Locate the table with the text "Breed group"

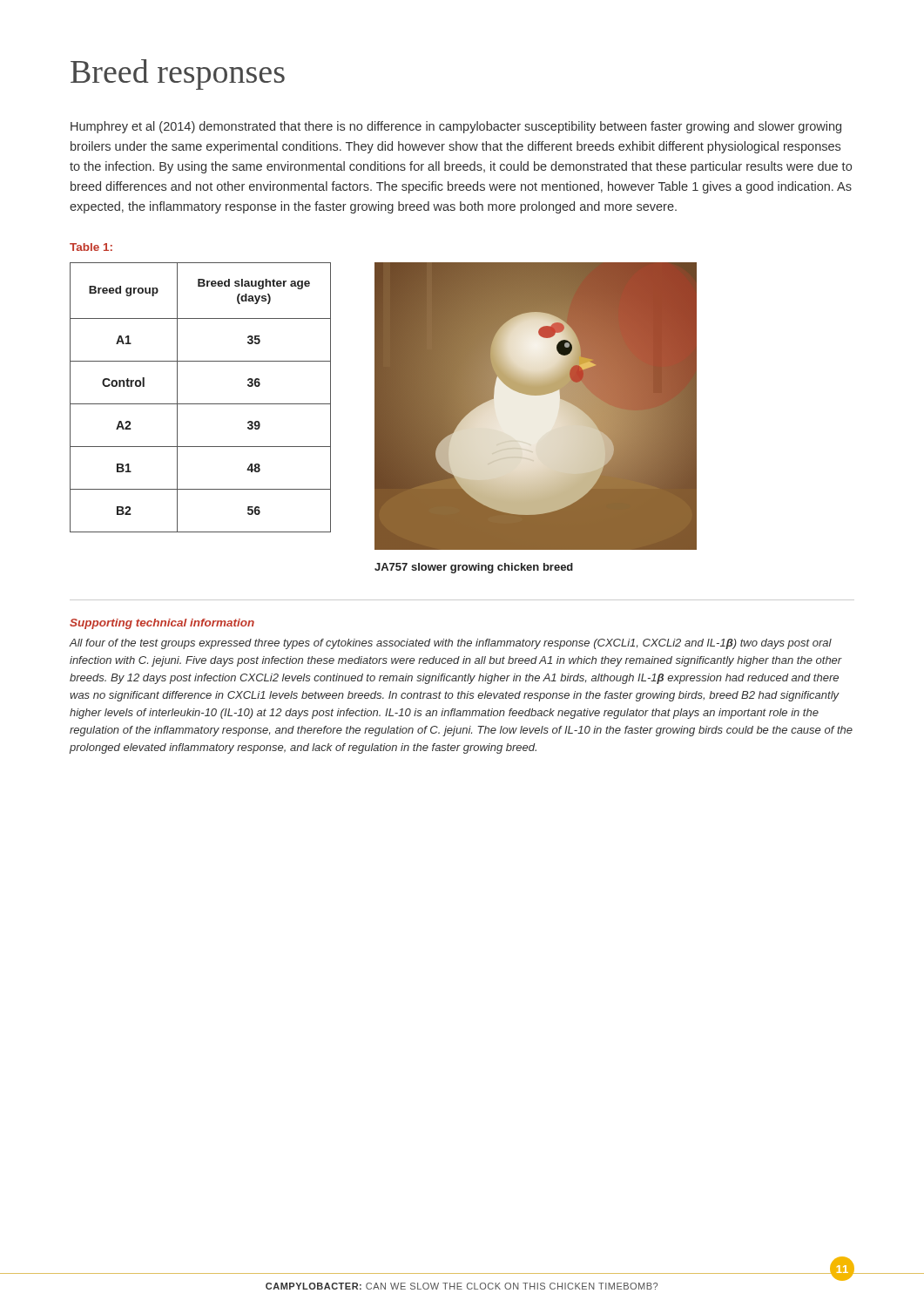pos(209,397)
